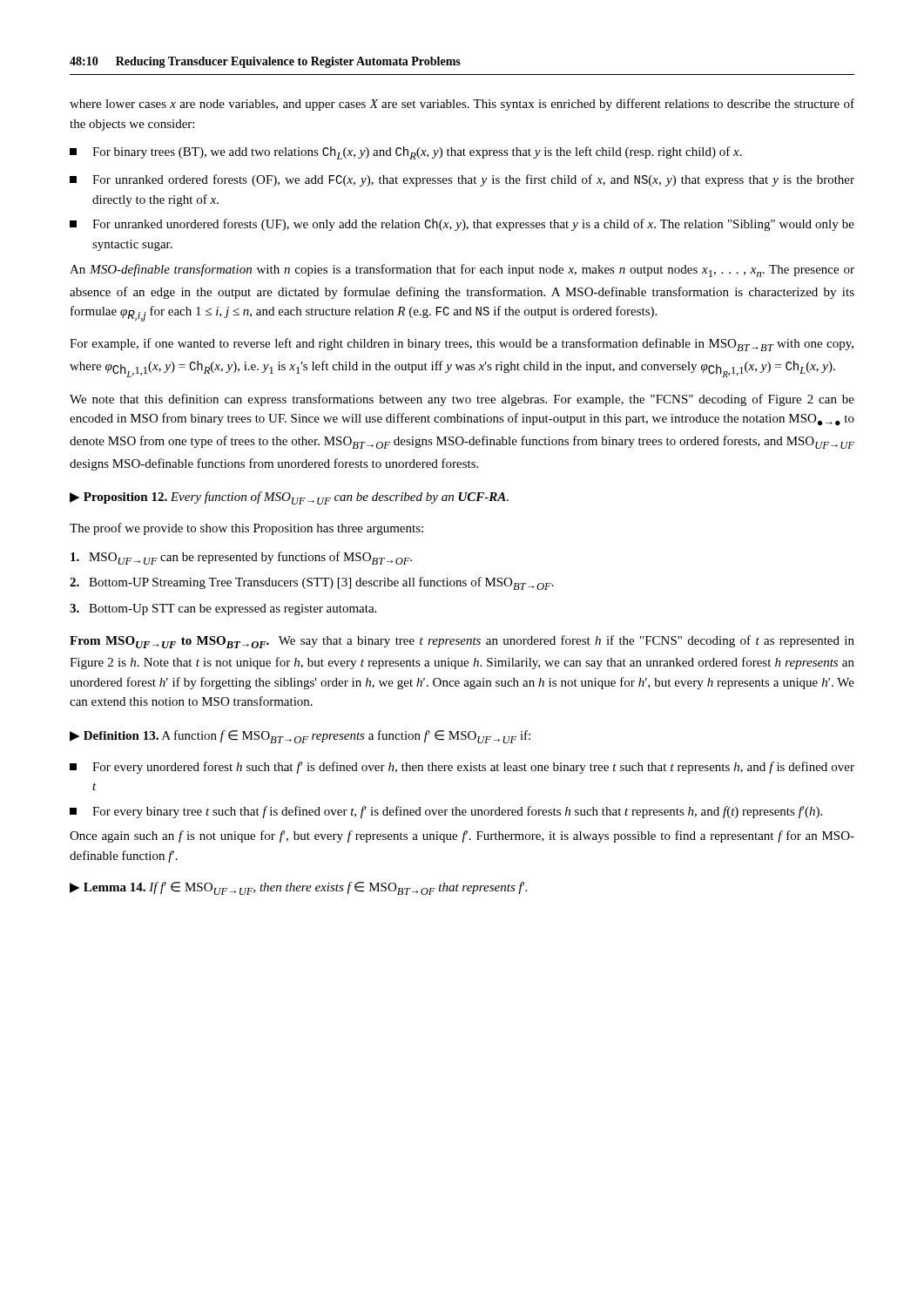
Task: Where is the passage that starts "where lower cases x are node"?
Action: (x=462, y=114)
